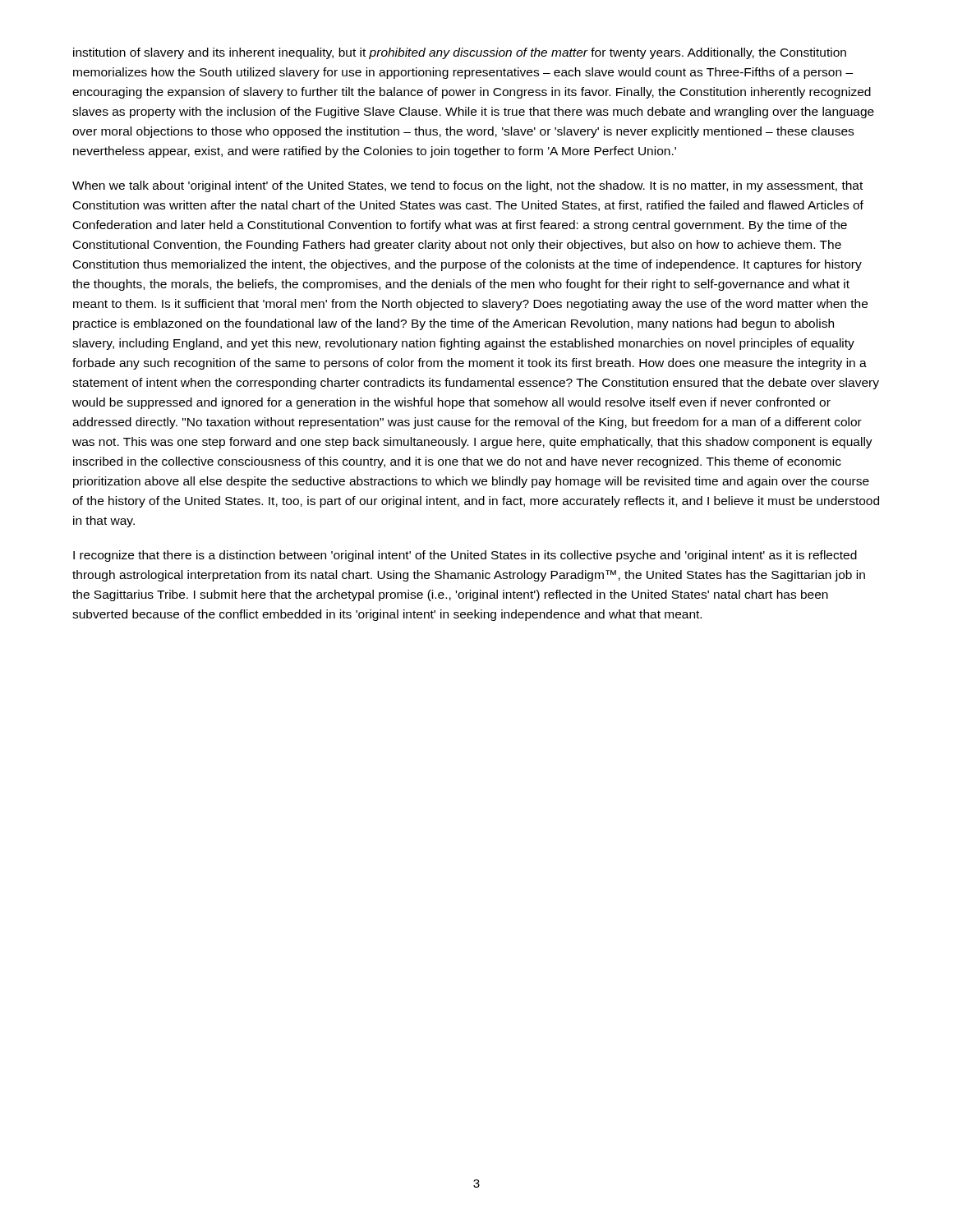Click on the text block containing "institution of slavery and its inherent inequality, but"
953x1232 pixels.
(x=473, y=102)
